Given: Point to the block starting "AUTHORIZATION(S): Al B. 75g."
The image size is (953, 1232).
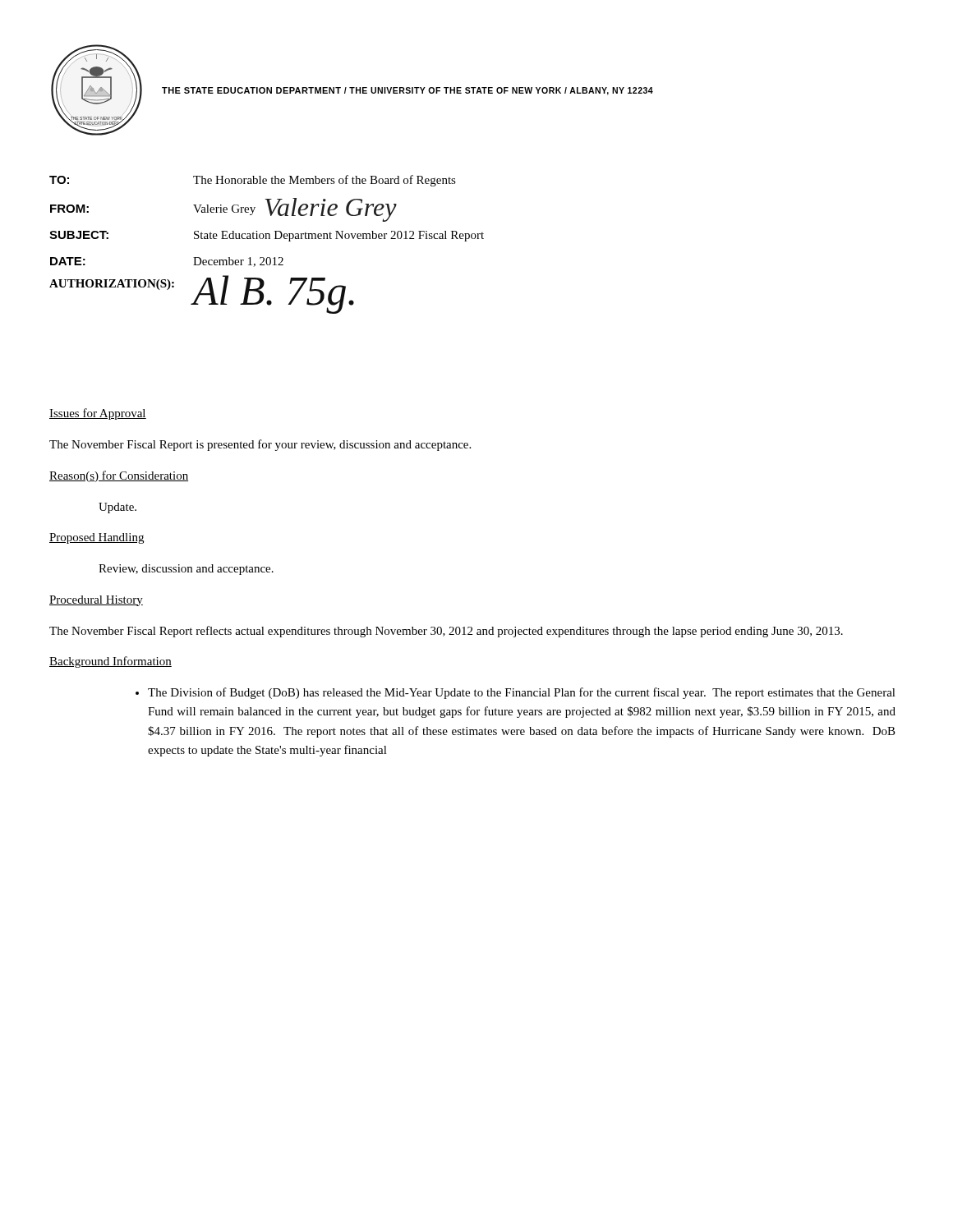Looking at the screenshot, I should coord(203,294).
